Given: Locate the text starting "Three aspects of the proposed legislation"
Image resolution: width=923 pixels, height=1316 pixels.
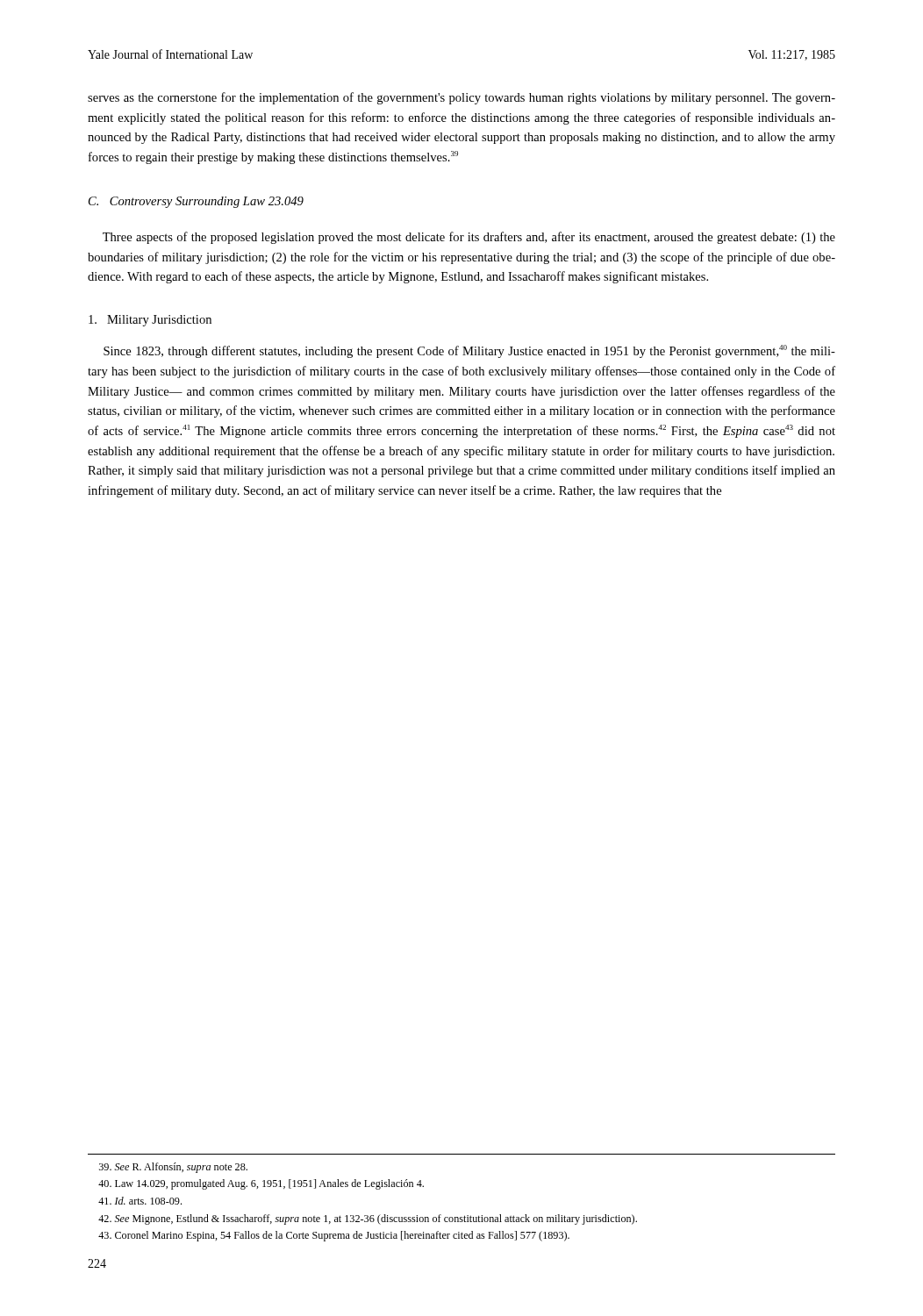Looking at the screenshot, I should 462,257.
